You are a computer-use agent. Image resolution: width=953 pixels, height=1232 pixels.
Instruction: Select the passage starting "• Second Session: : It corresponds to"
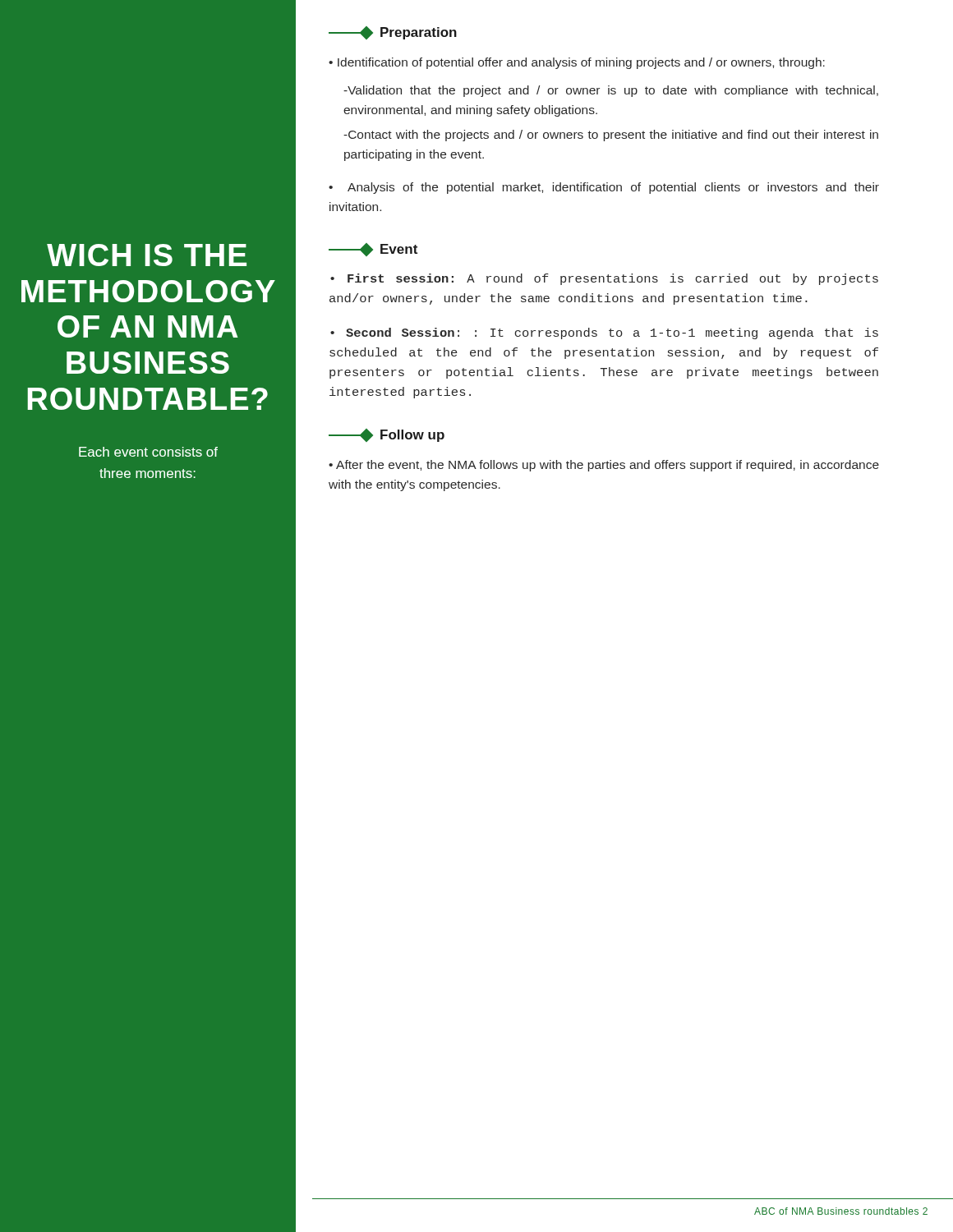[x=604, y=363]
